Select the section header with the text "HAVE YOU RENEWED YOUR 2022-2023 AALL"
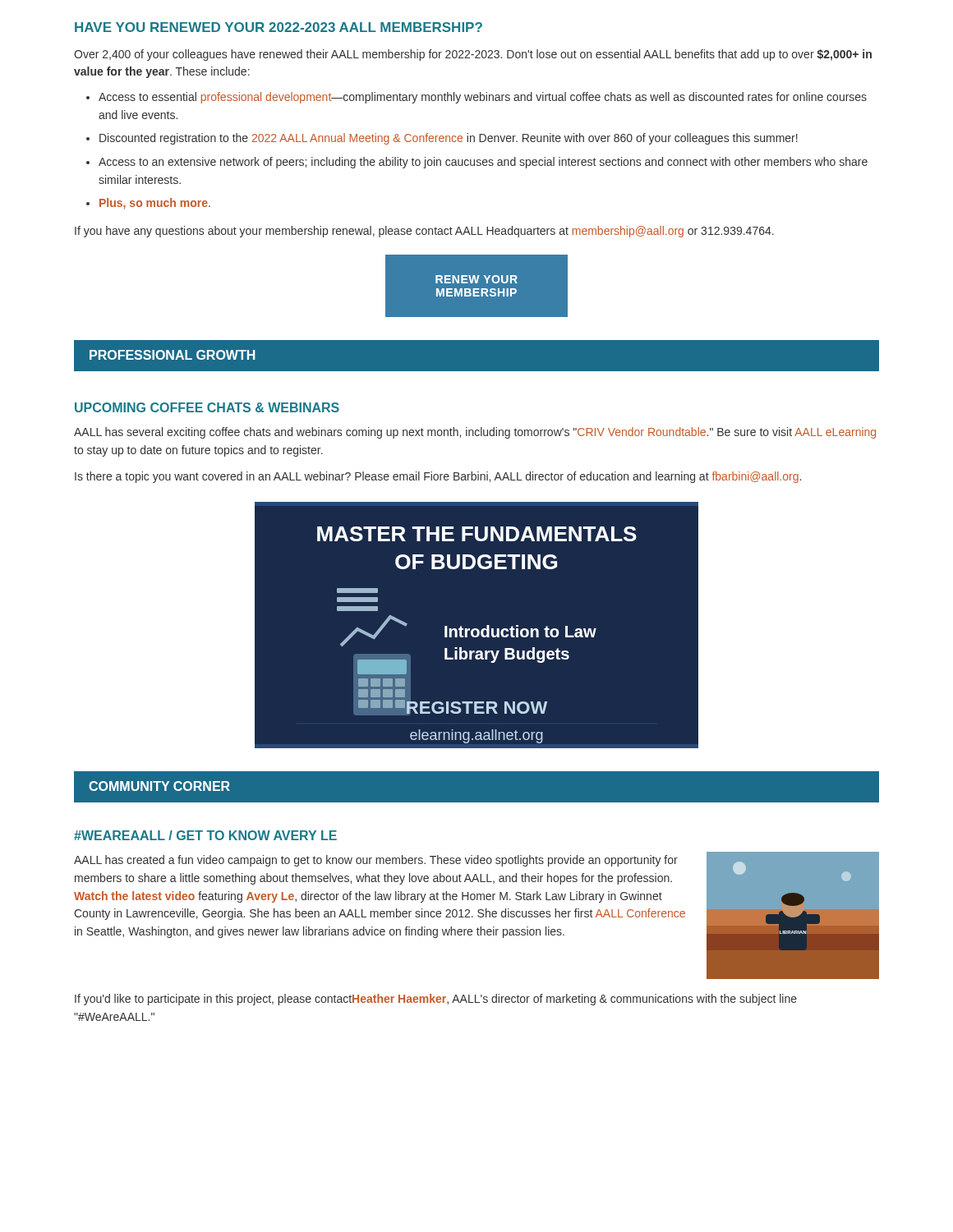Screen dimensions: 1232x953 (x=278, y=28)
